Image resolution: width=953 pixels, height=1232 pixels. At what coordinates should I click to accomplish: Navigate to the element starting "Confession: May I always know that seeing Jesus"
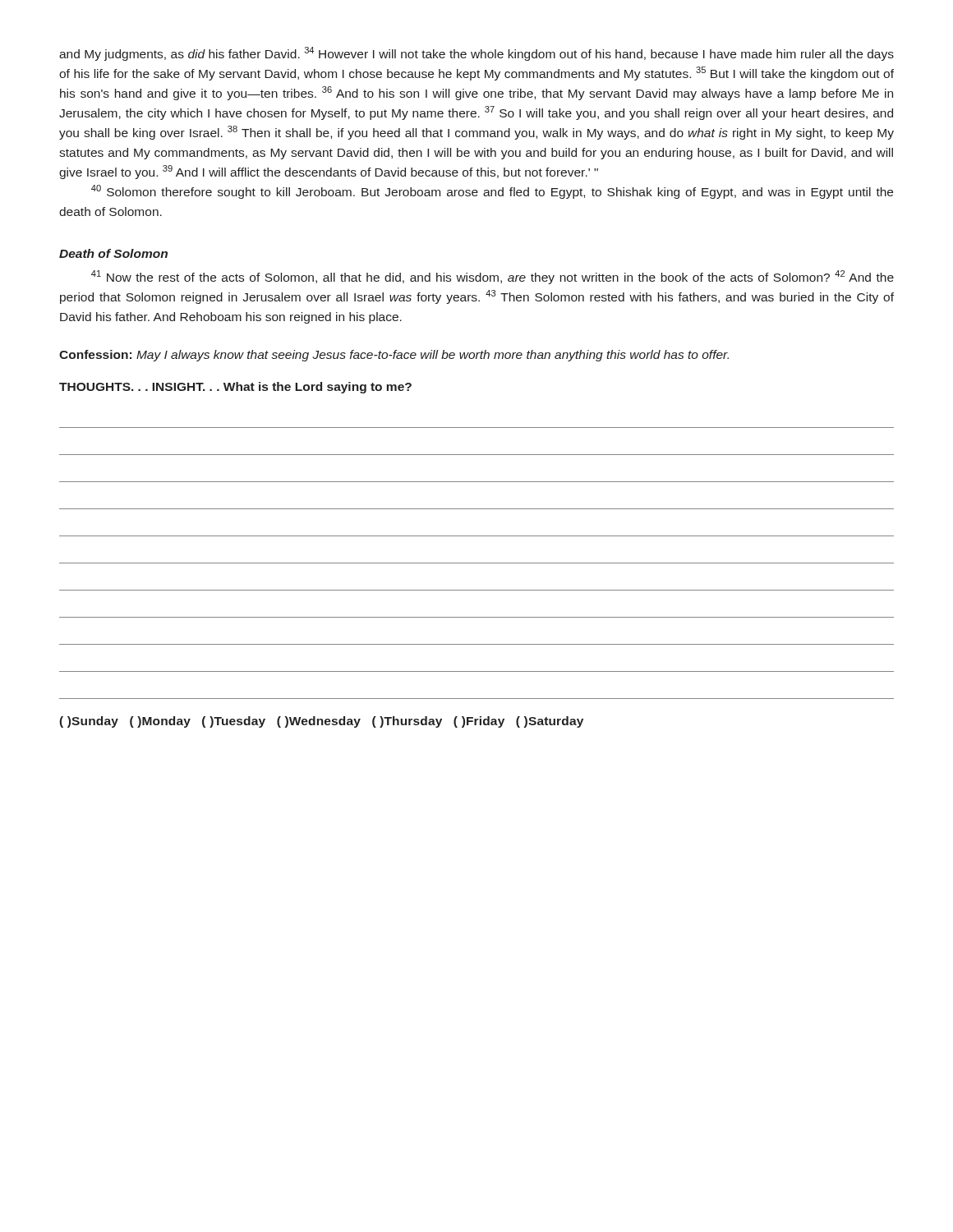coord(395,355)
